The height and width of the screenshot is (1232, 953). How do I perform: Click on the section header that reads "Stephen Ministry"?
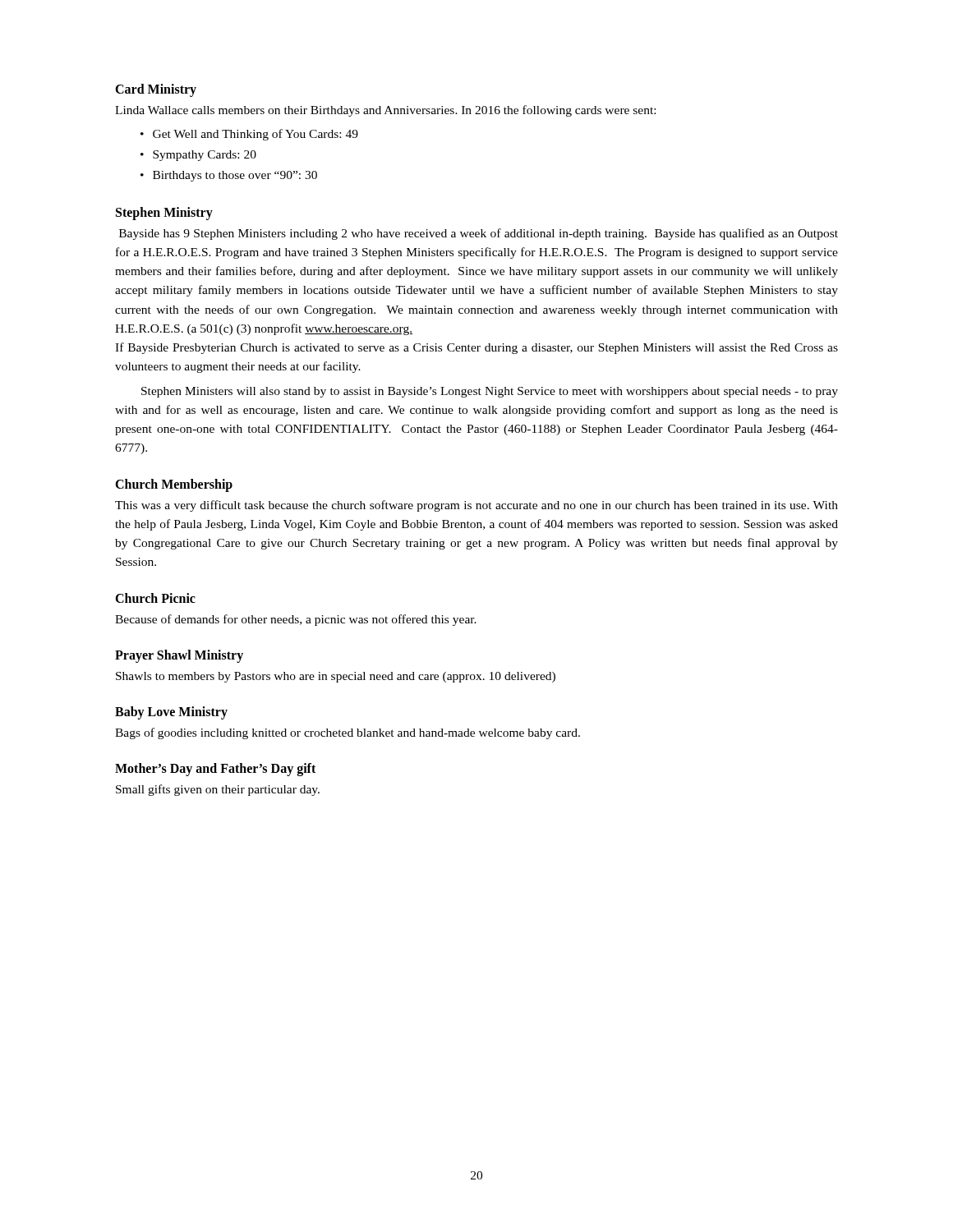[x=164, y=212]
